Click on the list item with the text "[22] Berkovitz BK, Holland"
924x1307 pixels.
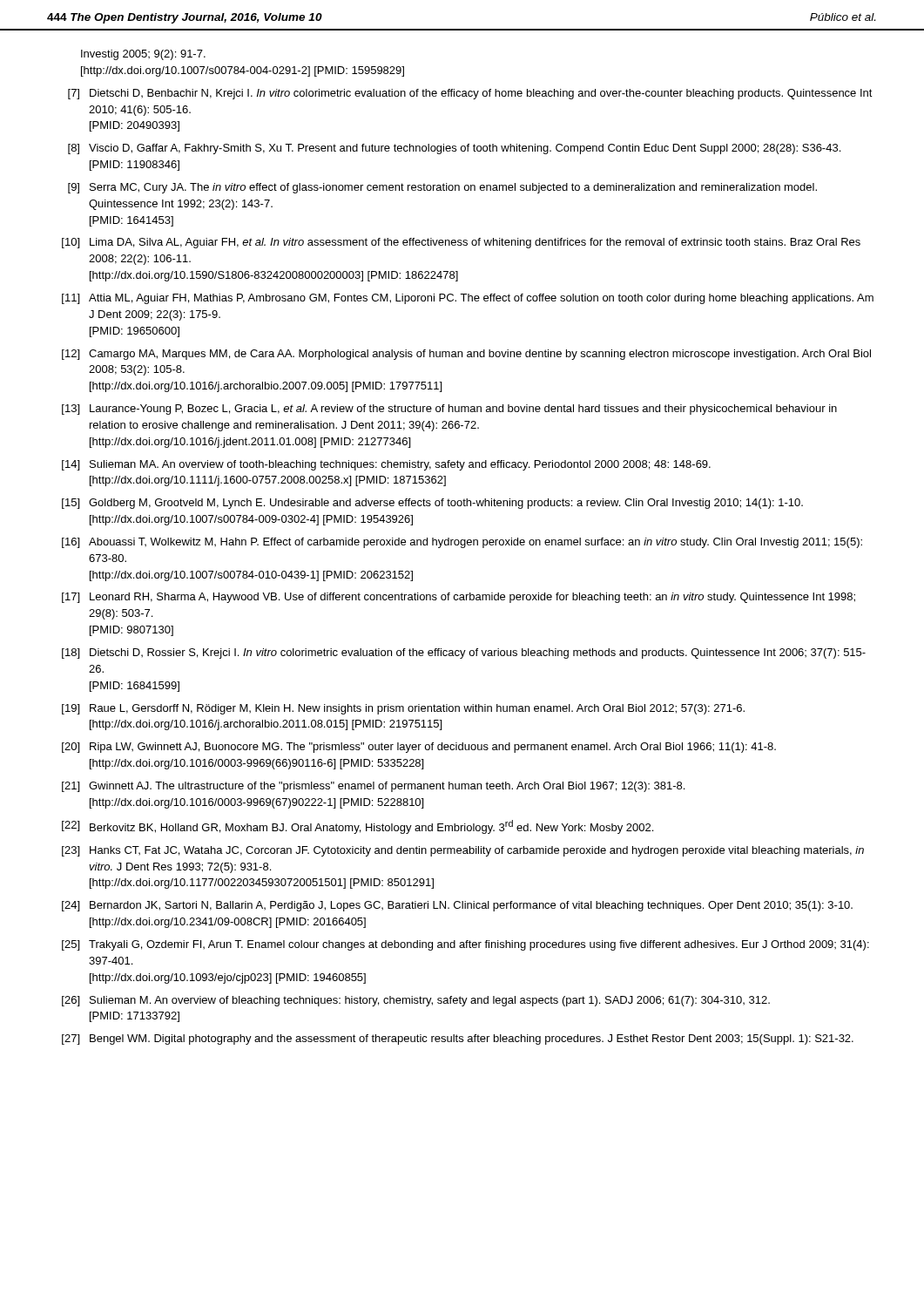(462, 827)
